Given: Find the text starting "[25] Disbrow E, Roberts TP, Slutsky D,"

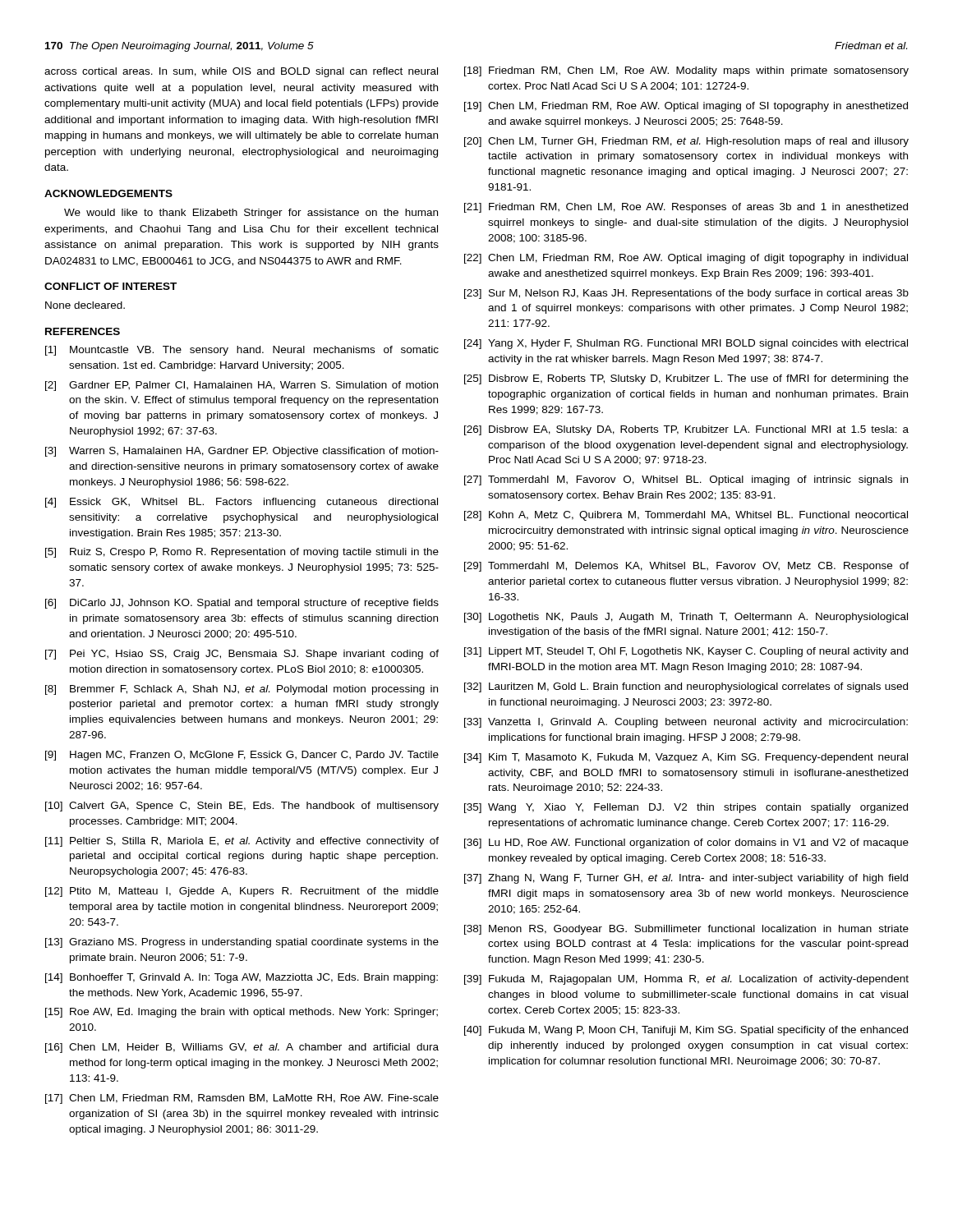Looking at the screenshot, I should [x=686, y=395].
